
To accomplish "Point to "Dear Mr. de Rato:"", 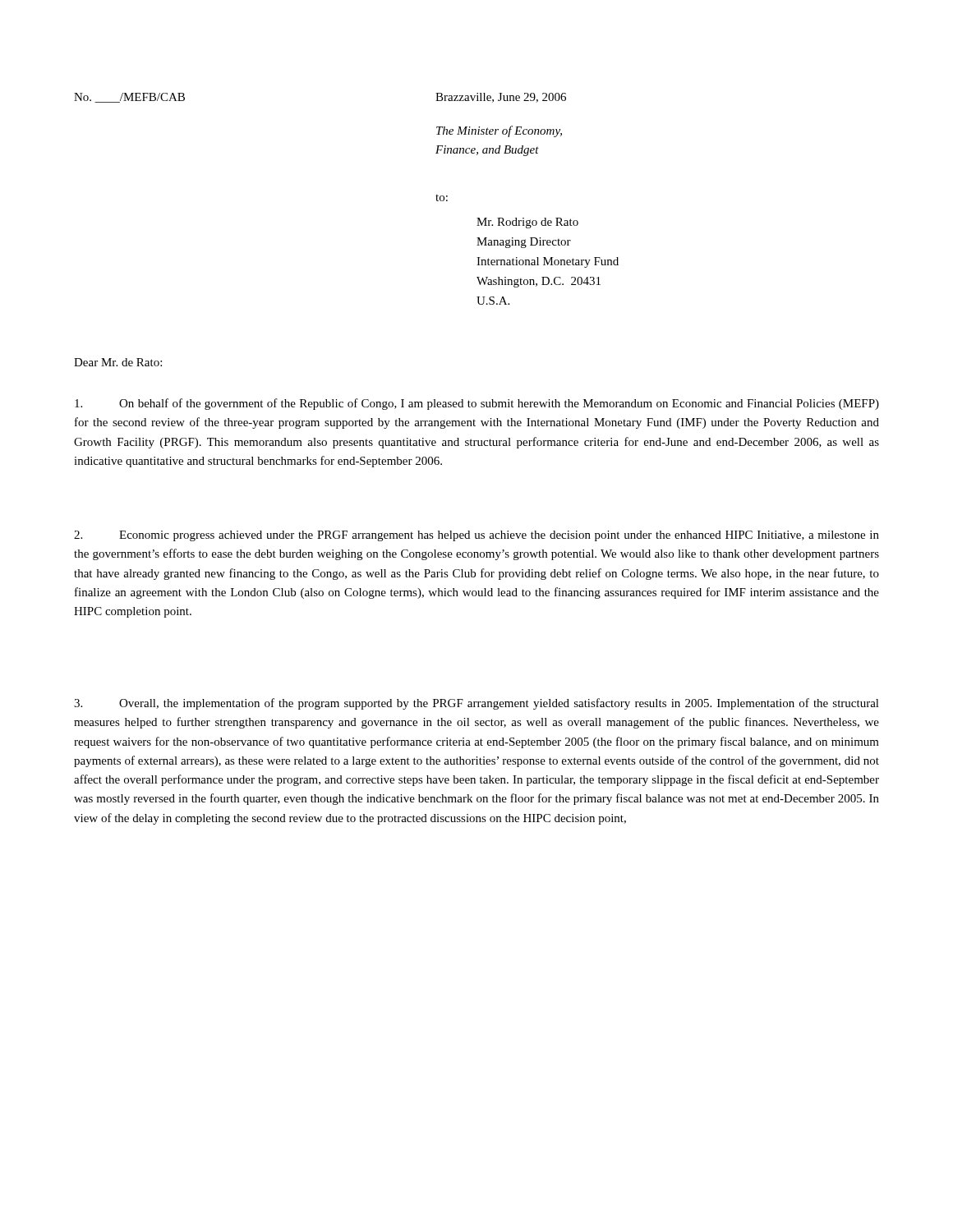I will (x=118, y=362).
